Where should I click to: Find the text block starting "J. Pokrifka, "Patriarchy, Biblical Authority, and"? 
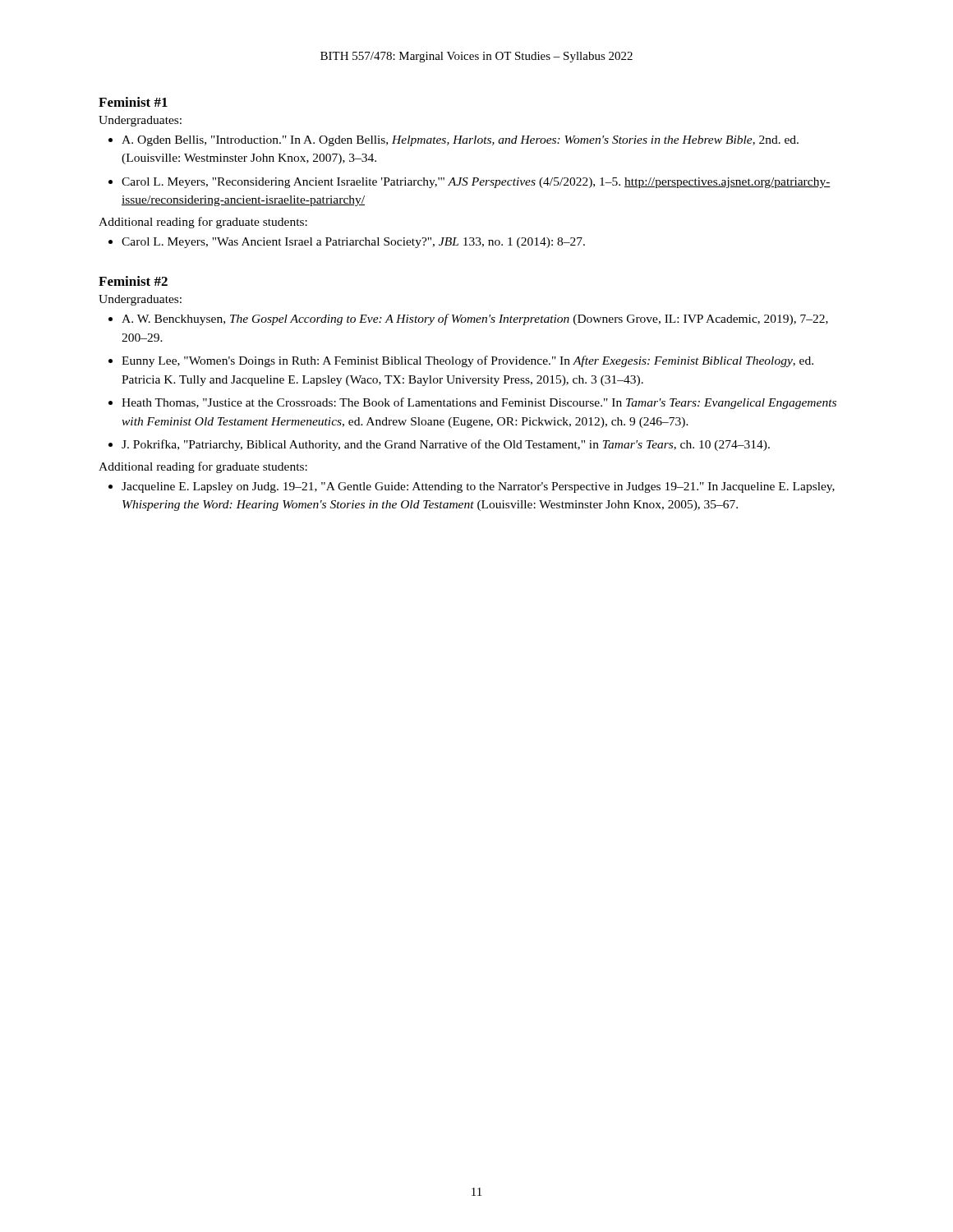(x=446, y=444)
